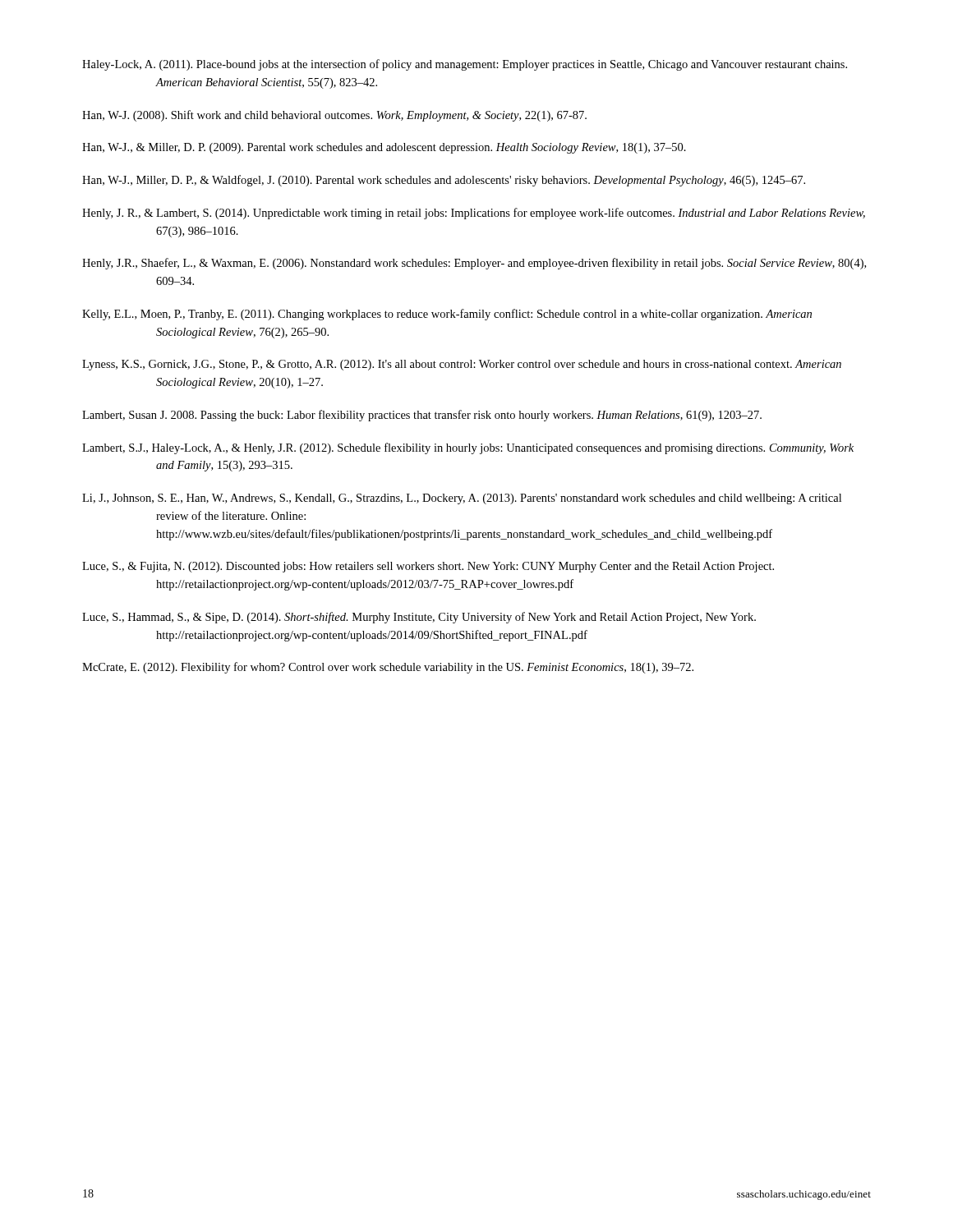953x1232 pixels.
Task: Click on the text block starting "McCrate, E. (2012). Flexibility for"
Action: pos(388,667)
